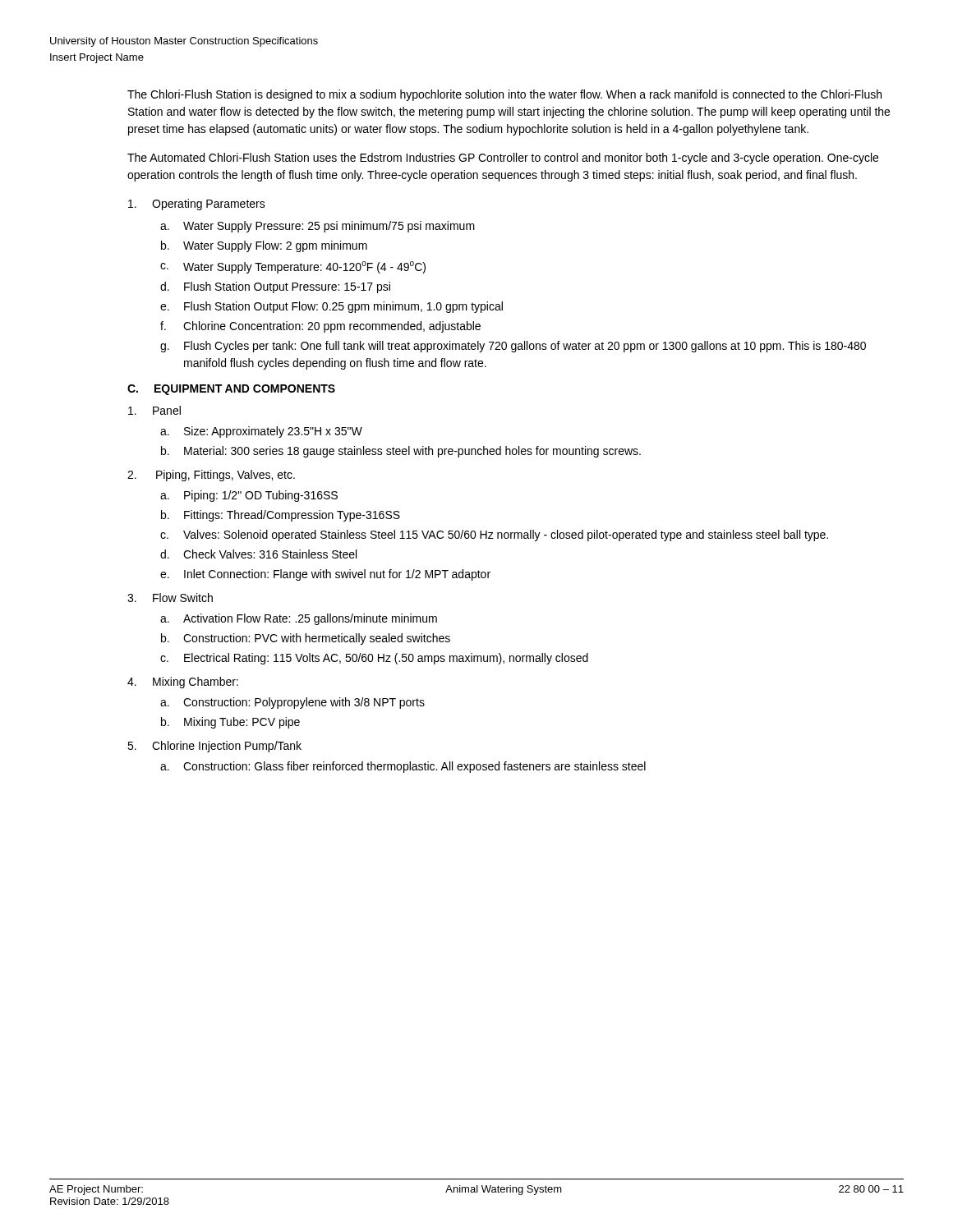Locate the list item that reads "a. Size: Approximately 23.5"H x 35"W"
This screenshot has height=1232, width=953.
click(261, 432)
